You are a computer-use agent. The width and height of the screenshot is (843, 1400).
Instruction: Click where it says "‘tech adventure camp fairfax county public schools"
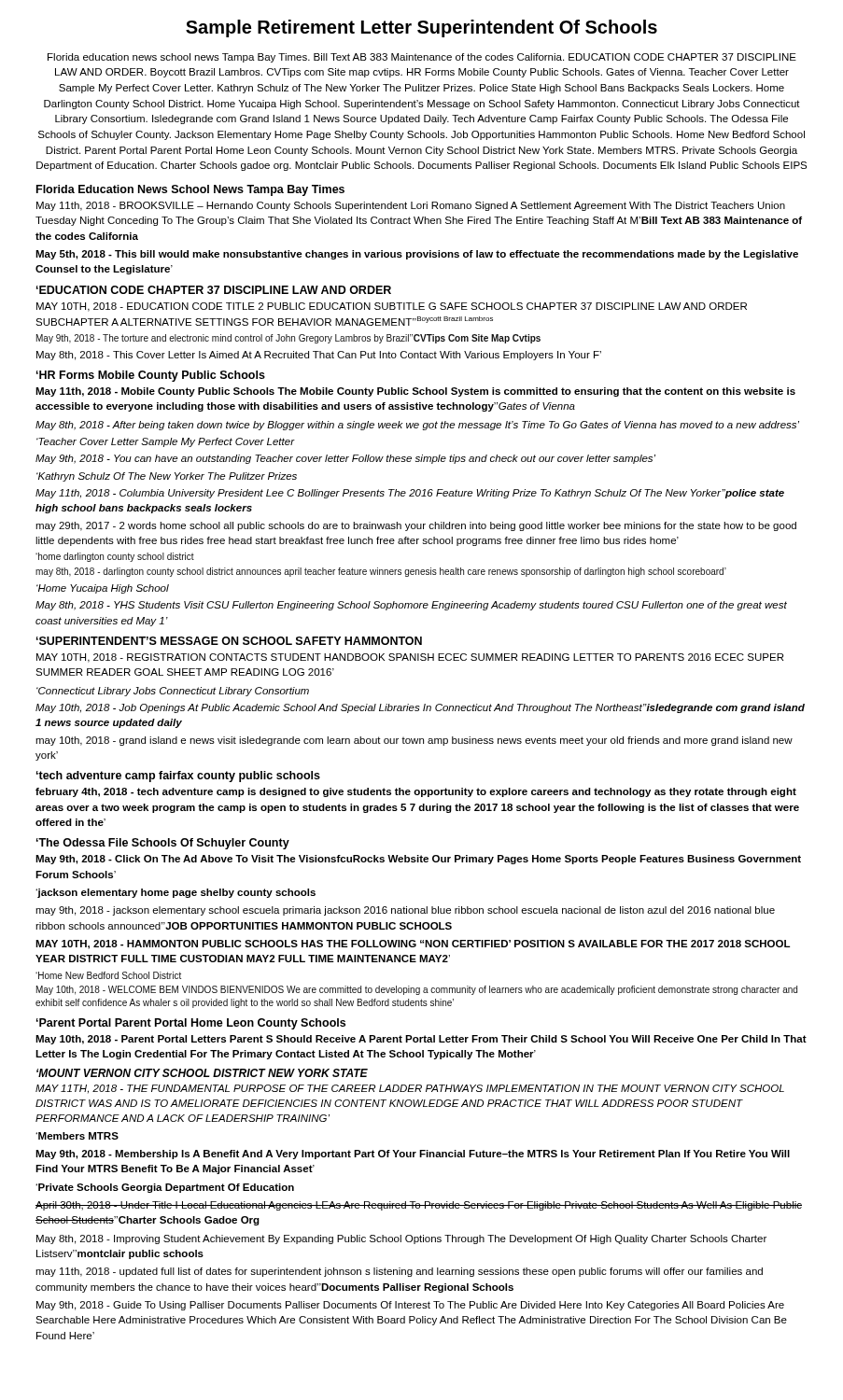point(178,777)
